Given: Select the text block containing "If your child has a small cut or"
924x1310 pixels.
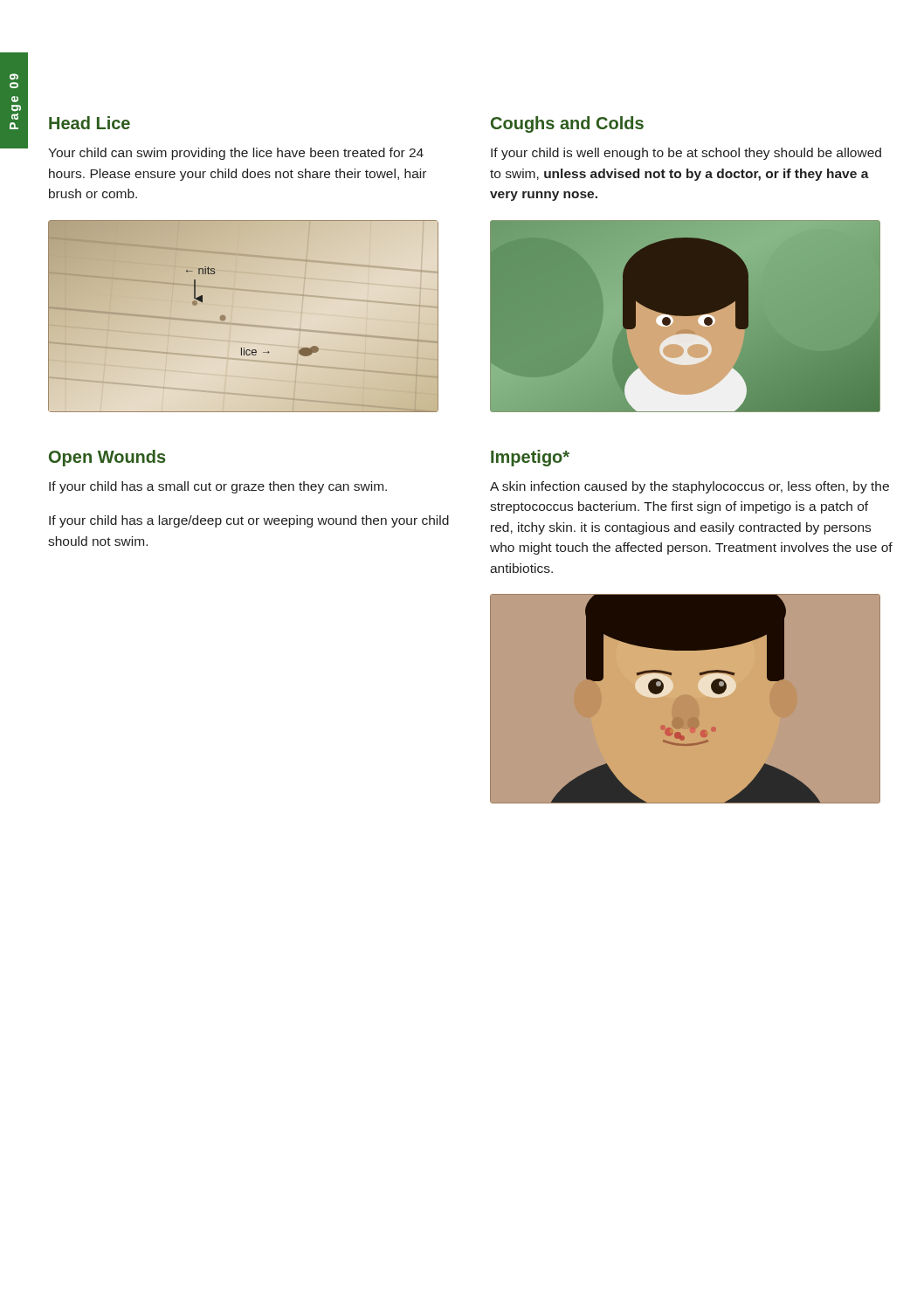Looking at the screenshot, I should [x=218, y=486].
